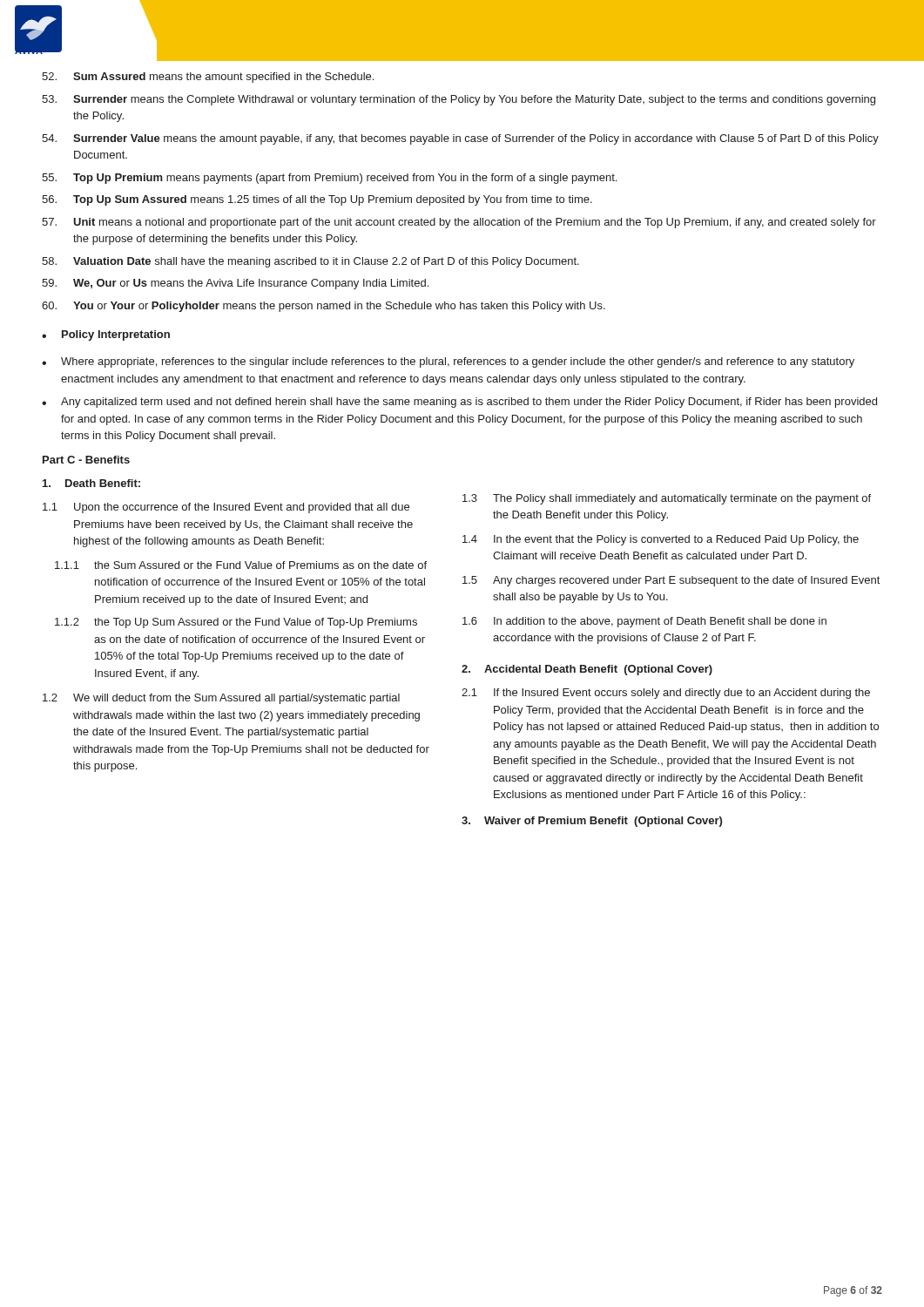Screen dimensions: 1307x924
Task: Find the block on this page that starts "1.1 the Sum Assured or the Fund"
Action: 242,582
